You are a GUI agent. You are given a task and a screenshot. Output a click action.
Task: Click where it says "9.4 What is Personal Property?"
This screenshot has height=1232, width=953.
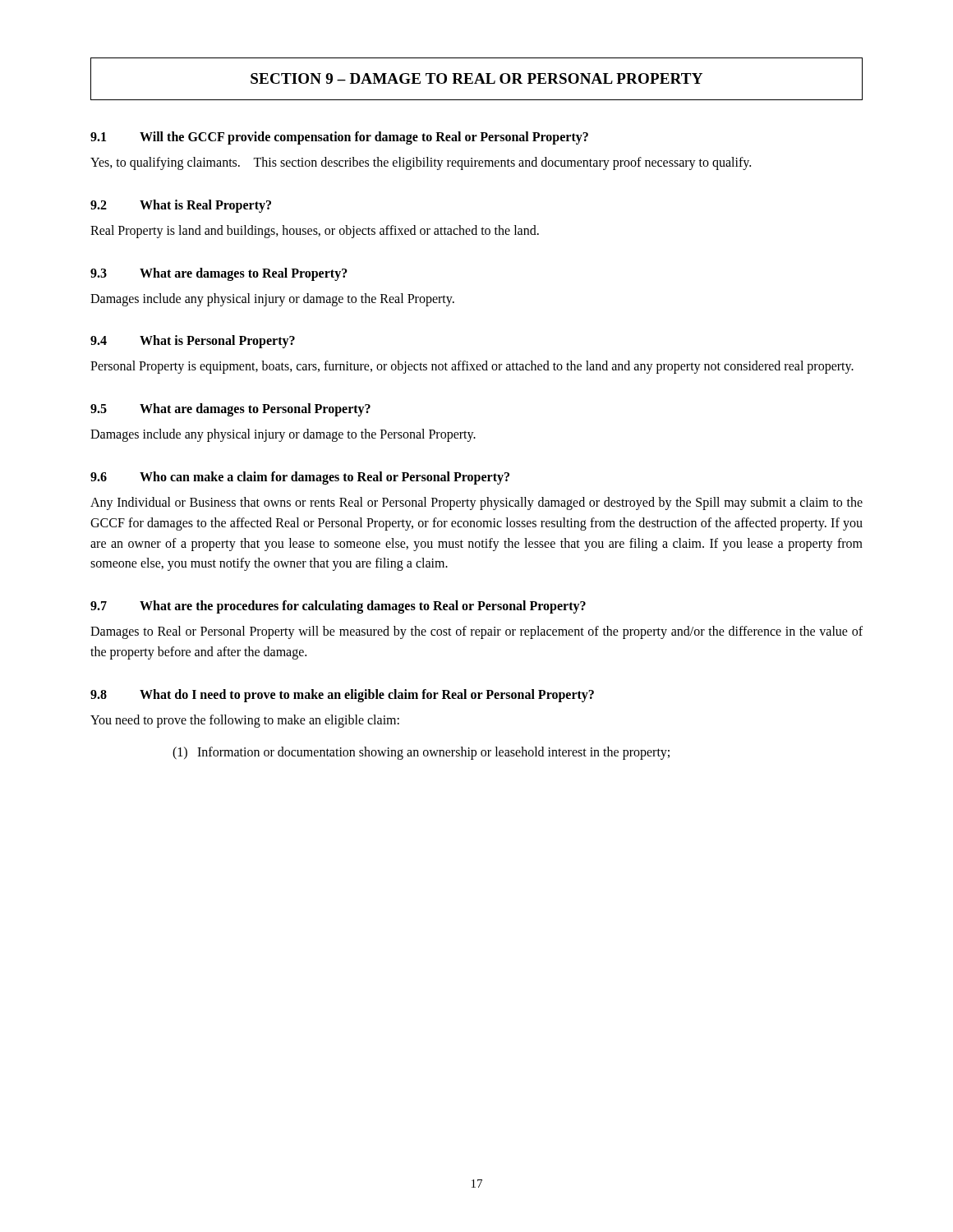[193, 341]
